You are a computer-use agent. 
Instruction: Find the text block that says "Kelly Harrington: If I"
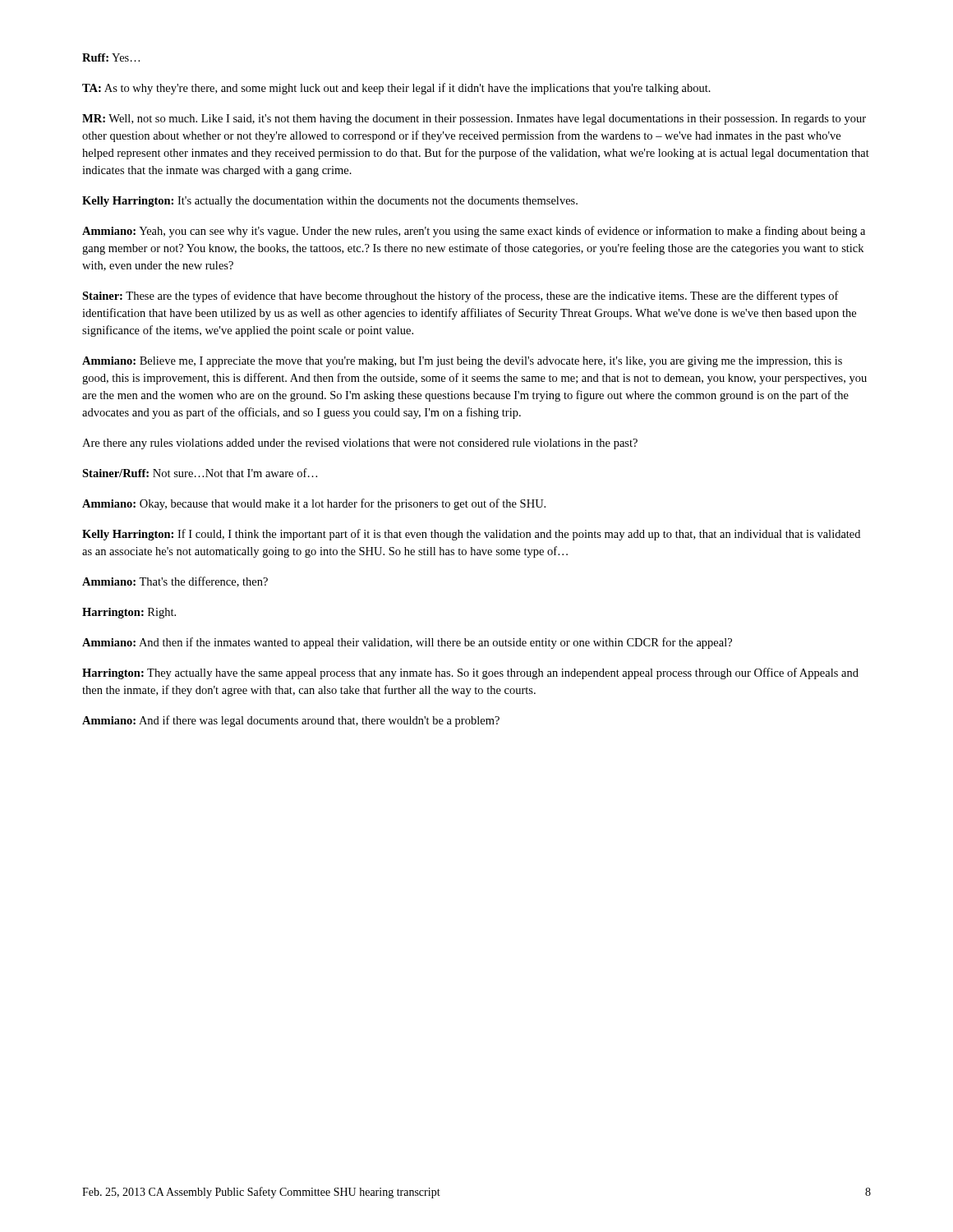[x=471, y=543]
